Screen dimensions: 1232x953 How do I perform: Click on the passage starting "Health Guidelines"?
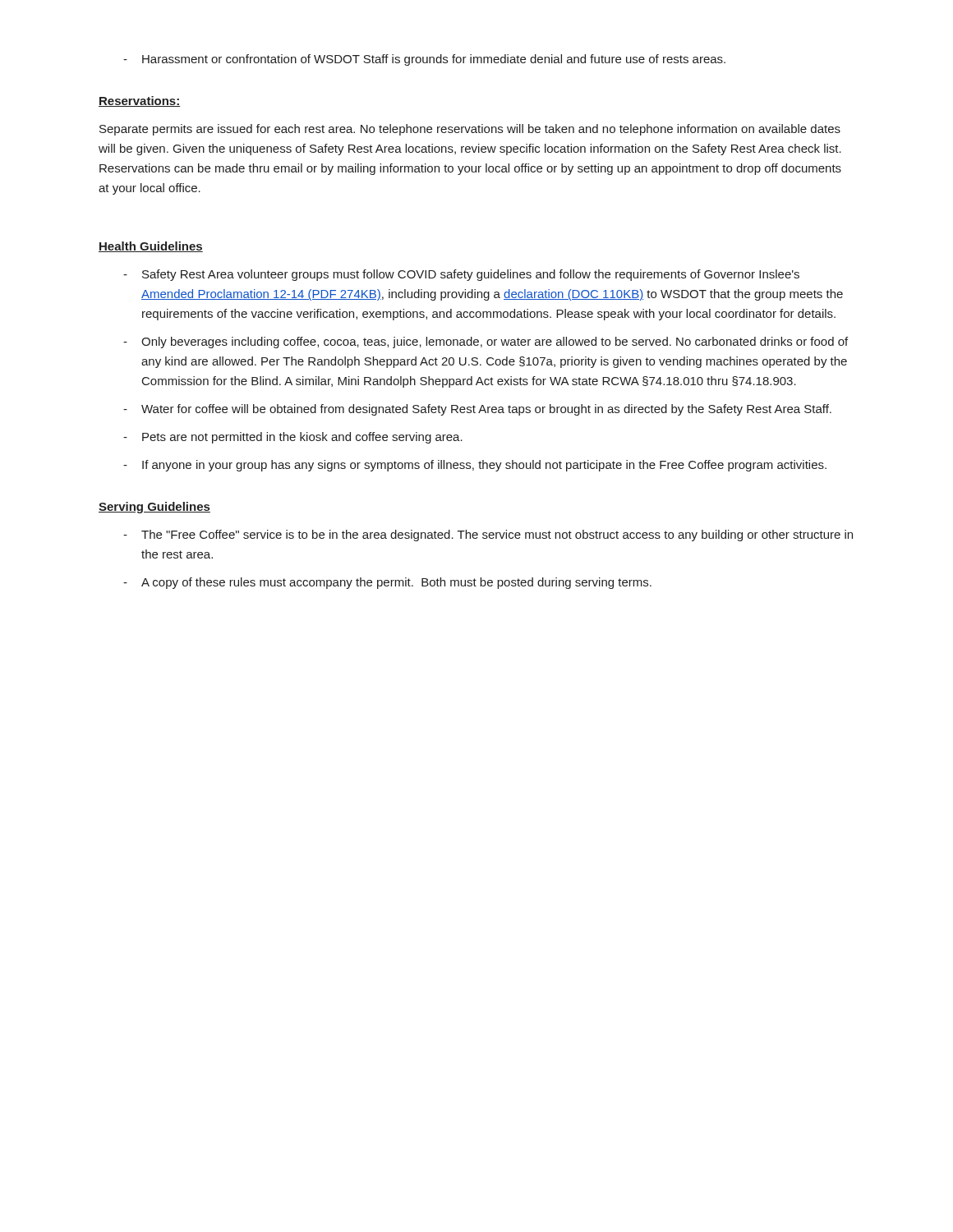click(x=151, y=246)
